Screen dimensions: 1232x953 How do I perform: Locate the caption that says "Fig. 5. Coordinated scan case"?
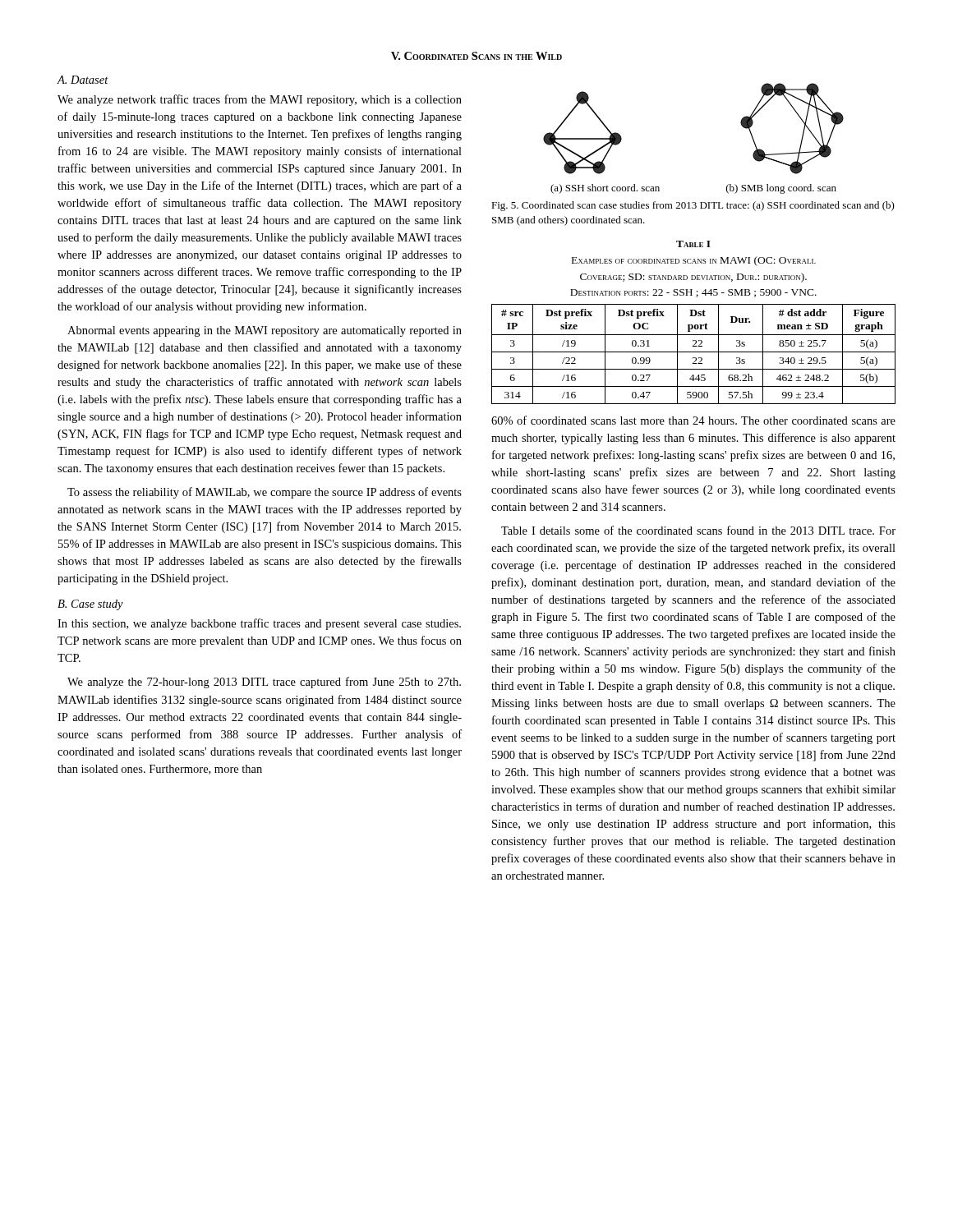tap(693, 212)
